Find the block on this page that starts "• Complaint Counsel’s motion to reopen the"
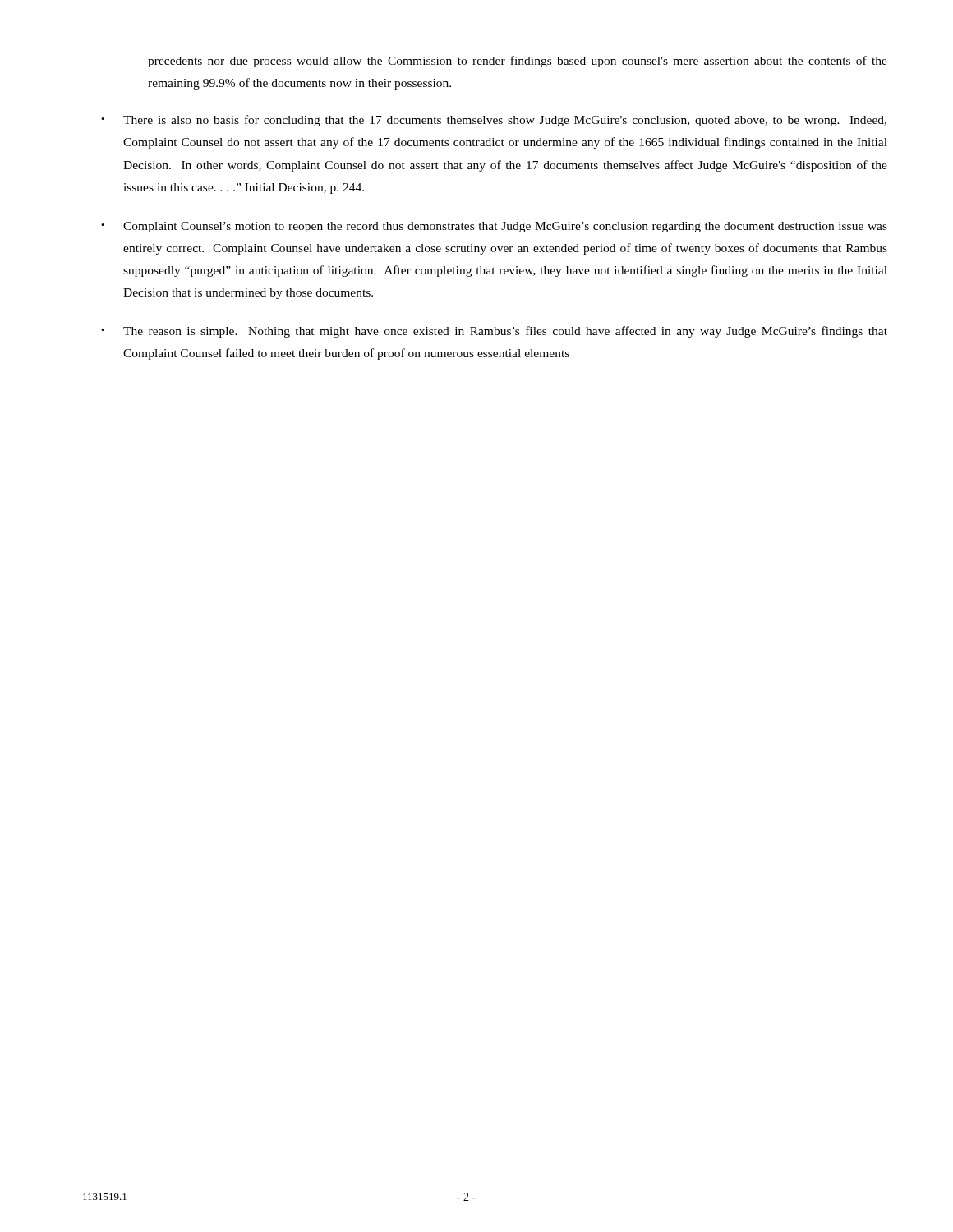The width and height of the screenshot is (953, 1232). [x=485, y=259]
